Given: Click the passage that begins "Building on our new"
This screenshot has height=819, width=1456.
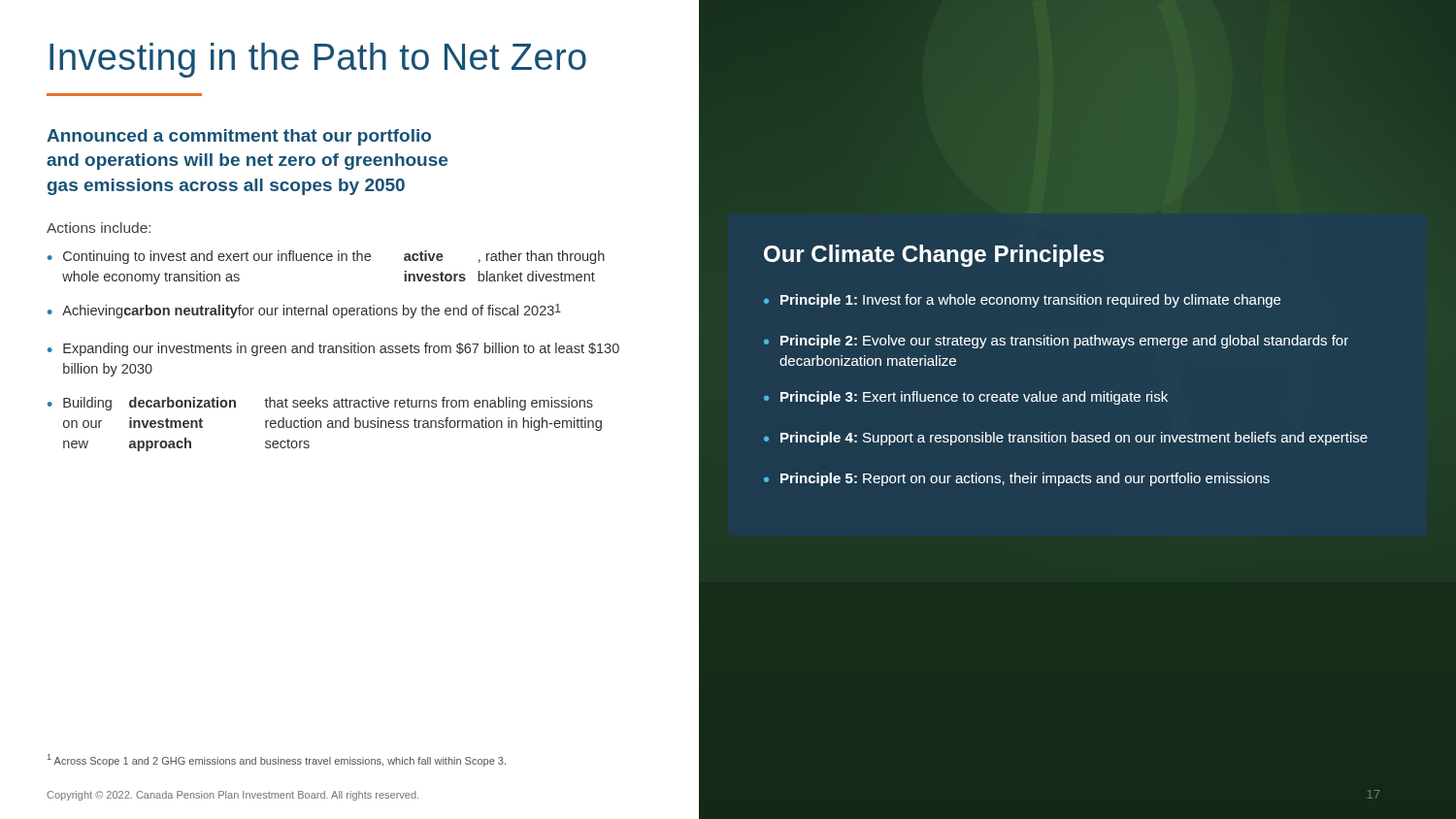Looking at the screenshot, I should [332, 423].
